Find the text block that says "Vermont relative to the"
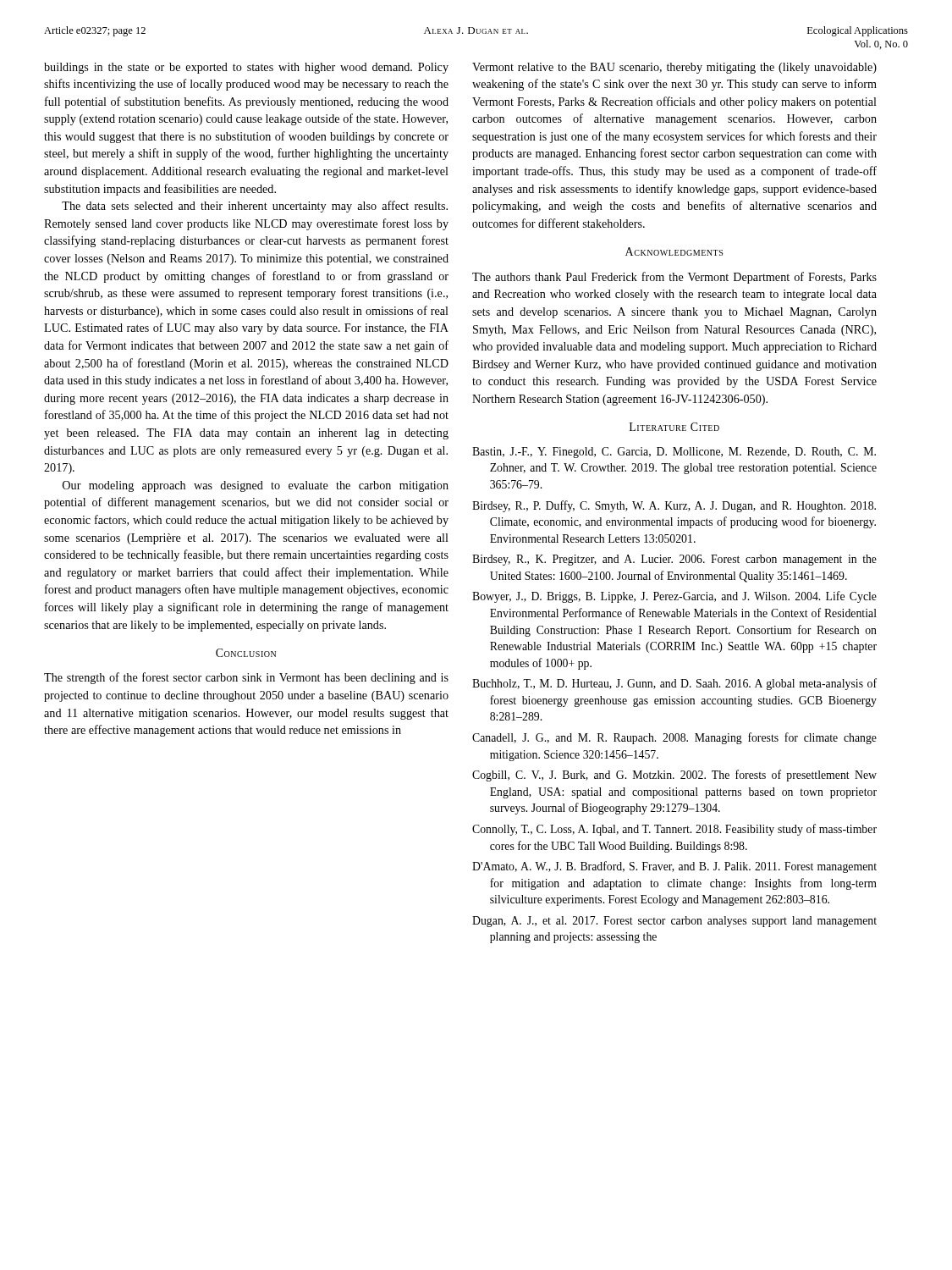952x1270 pixels. click(674, 145)
